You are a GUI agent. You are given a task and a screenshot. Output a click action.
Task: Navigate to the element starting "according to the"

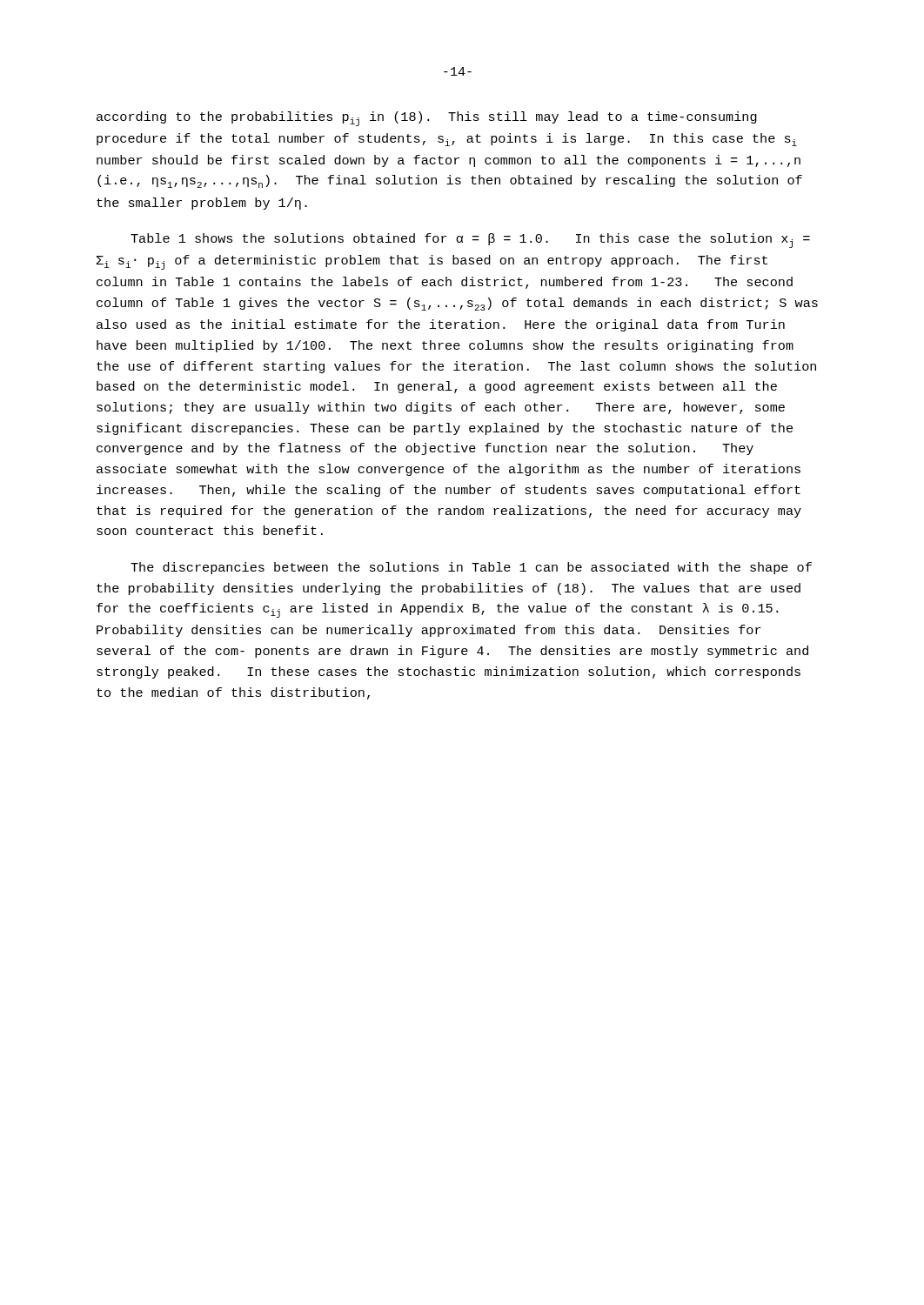pos(458,406)
